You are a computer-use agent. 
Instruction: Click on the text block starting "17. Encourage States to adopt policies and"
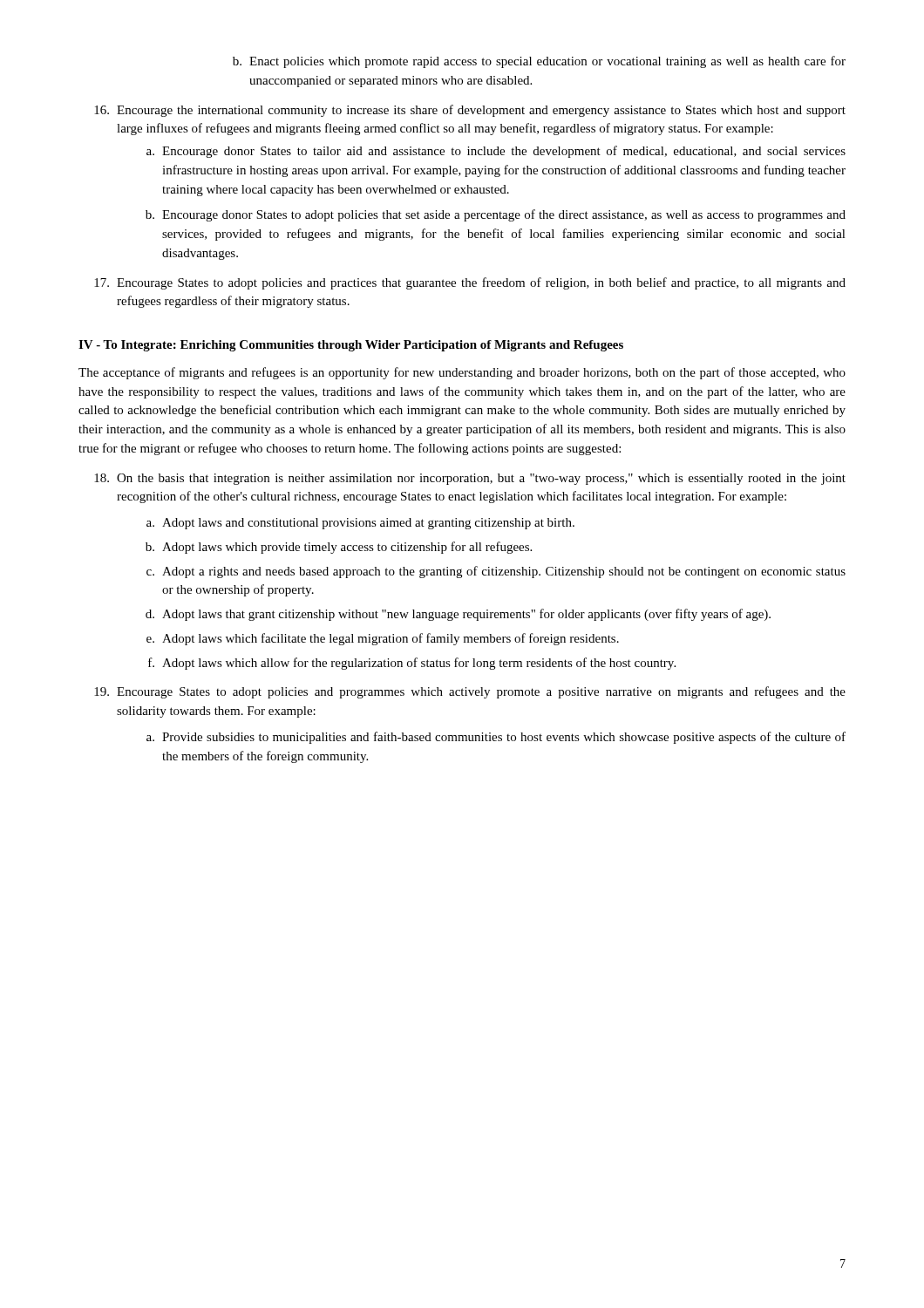coord(462,292)
